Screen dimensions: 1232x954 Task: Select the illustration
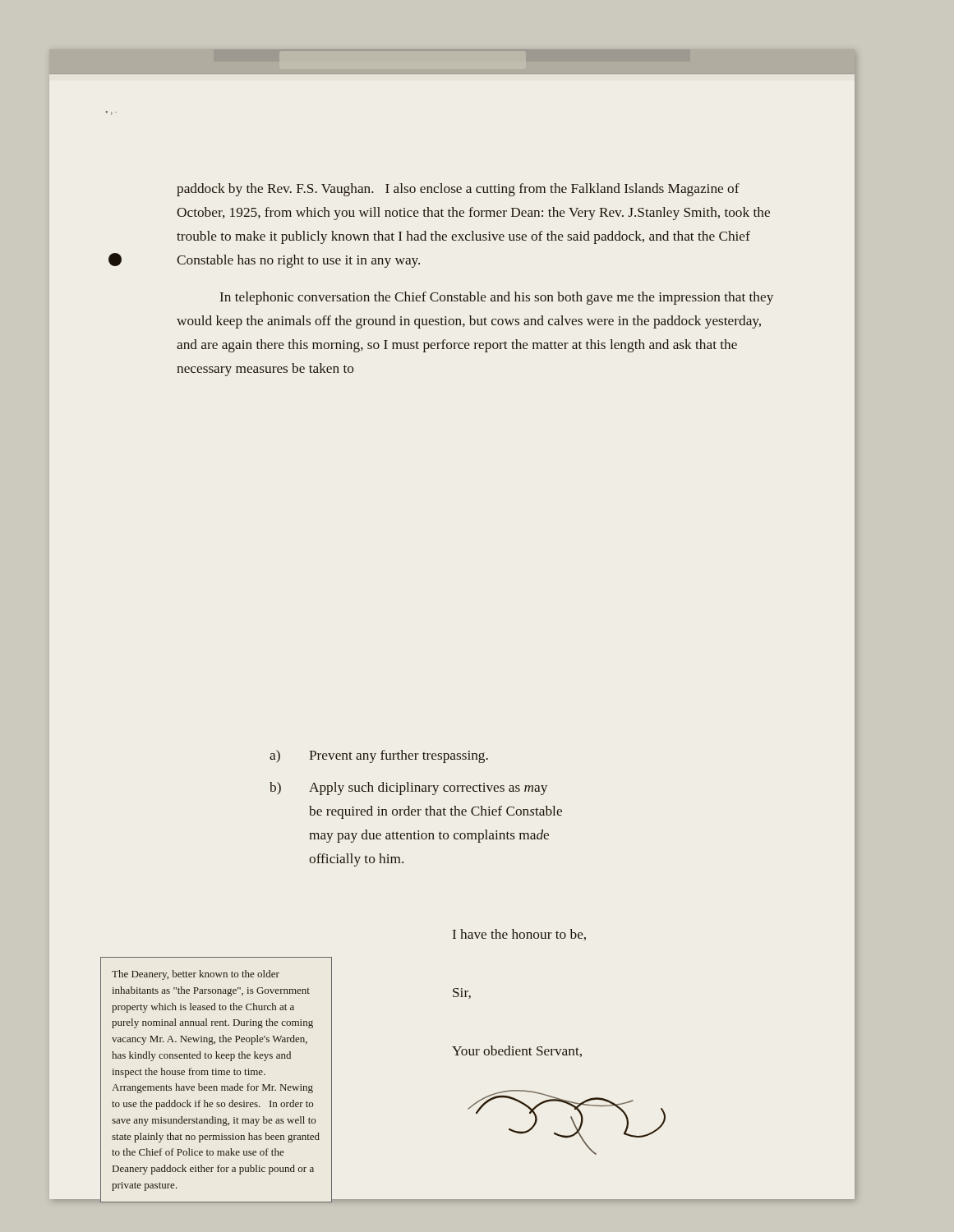pyautogui.click(x=575, y=1113)
